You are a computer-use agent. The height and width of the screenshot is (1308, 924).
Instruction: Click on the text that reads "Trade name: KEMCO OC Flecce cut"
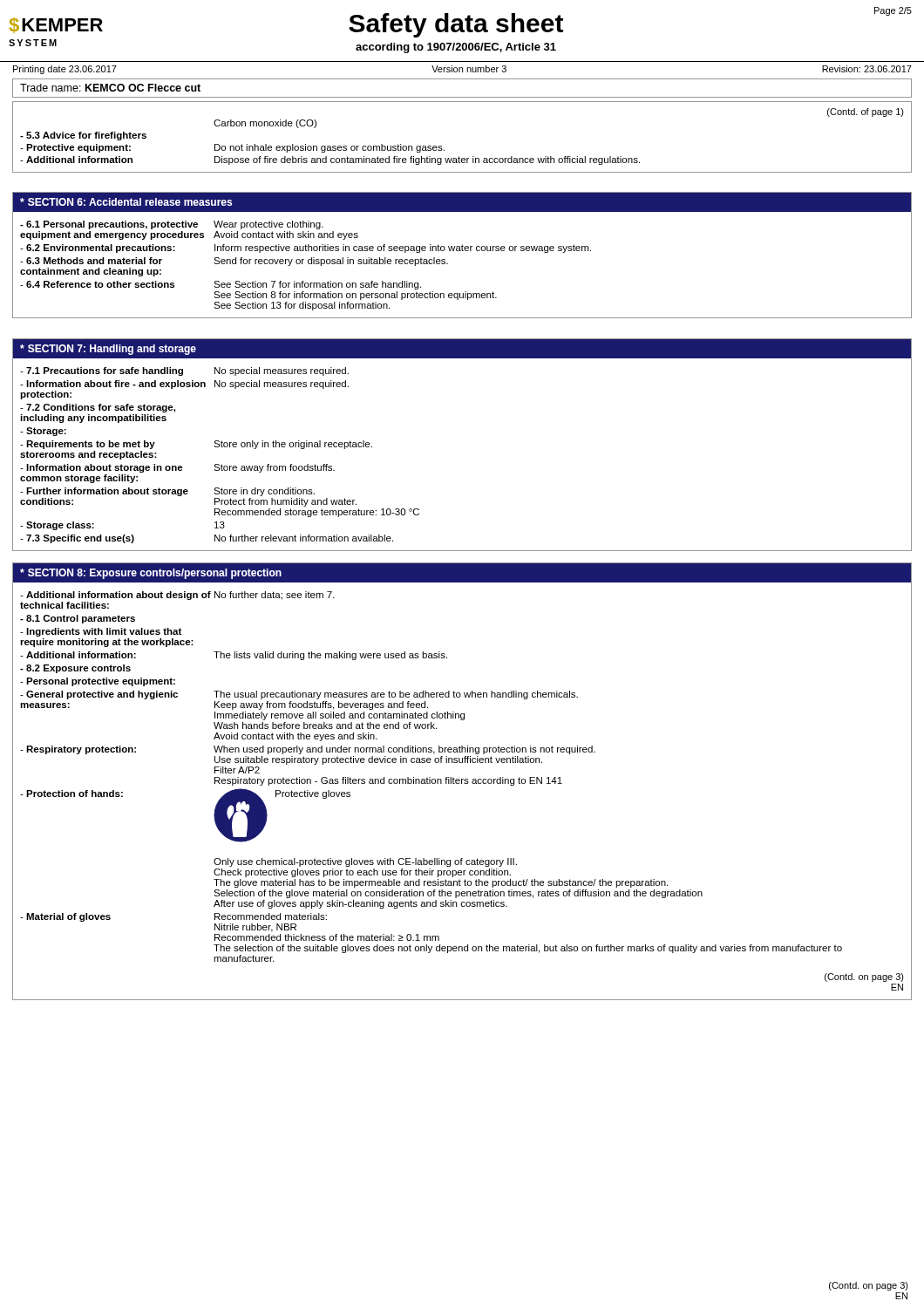(x=110, y=88)
